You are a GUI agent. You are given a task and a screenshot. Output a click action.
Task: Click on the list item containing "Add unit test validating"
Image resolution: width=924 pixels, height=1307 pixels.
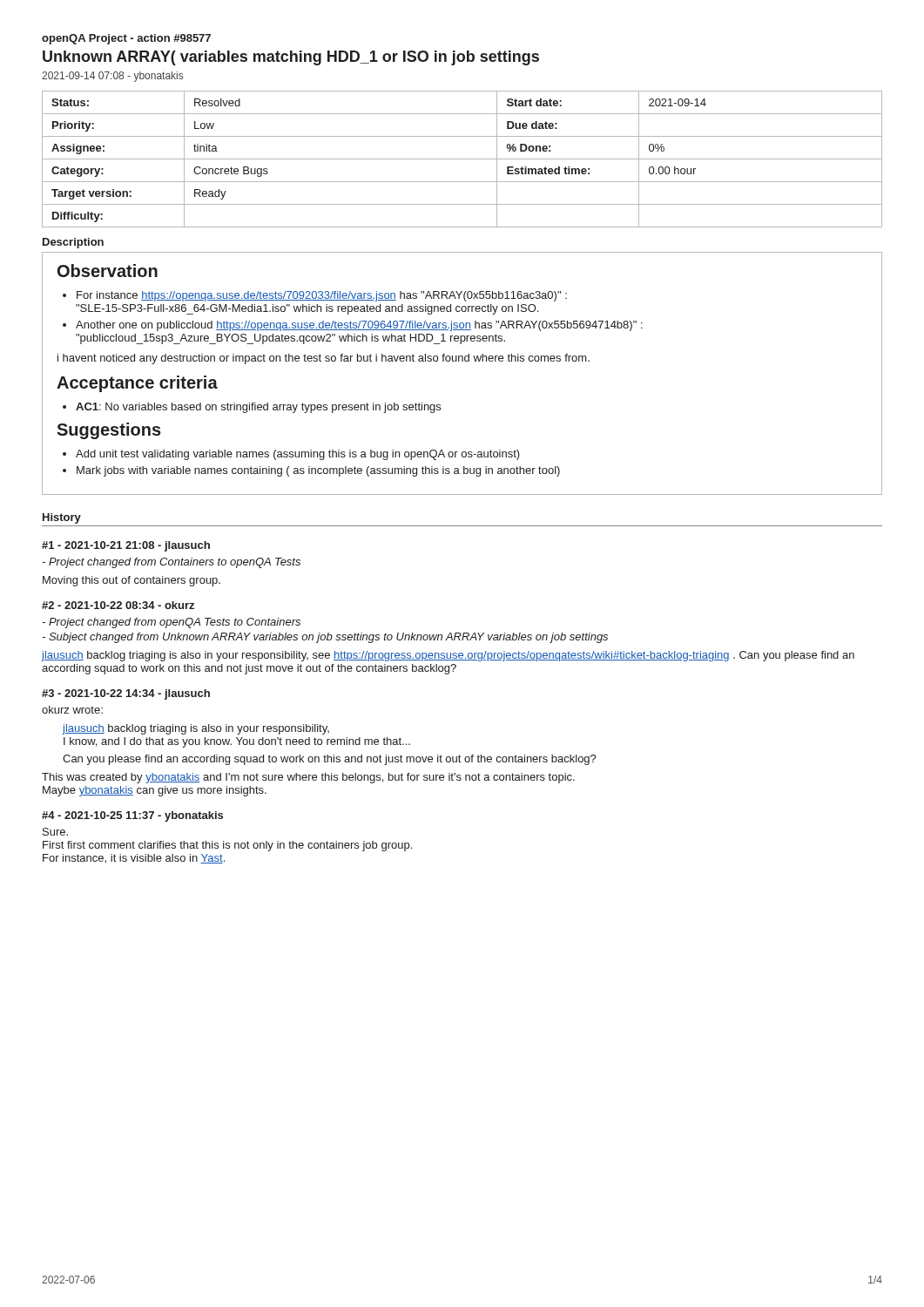tap(298, 454)
